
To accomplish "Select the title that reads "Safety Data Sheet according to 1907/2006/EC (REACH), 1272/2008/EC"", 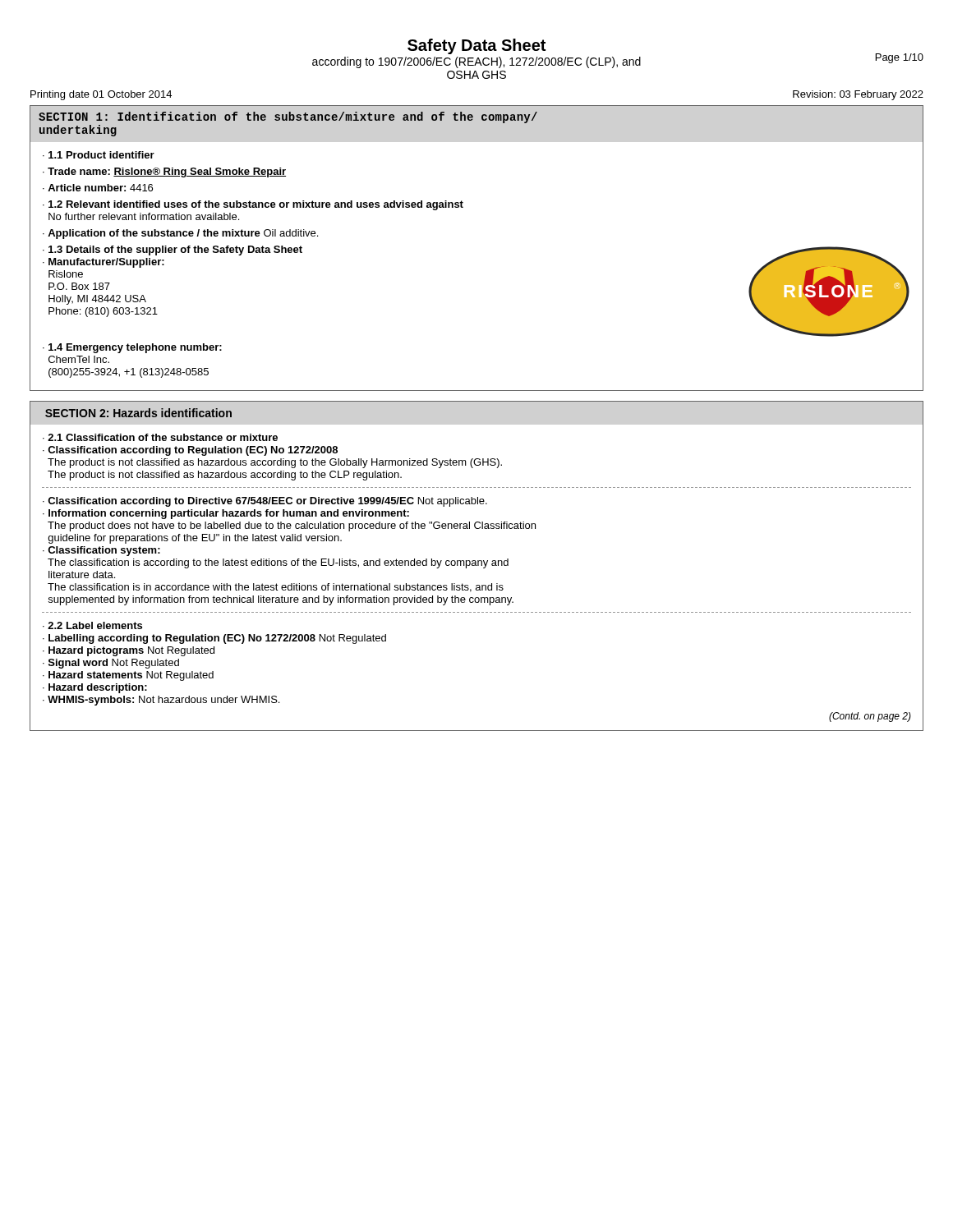I will [476, 59].
